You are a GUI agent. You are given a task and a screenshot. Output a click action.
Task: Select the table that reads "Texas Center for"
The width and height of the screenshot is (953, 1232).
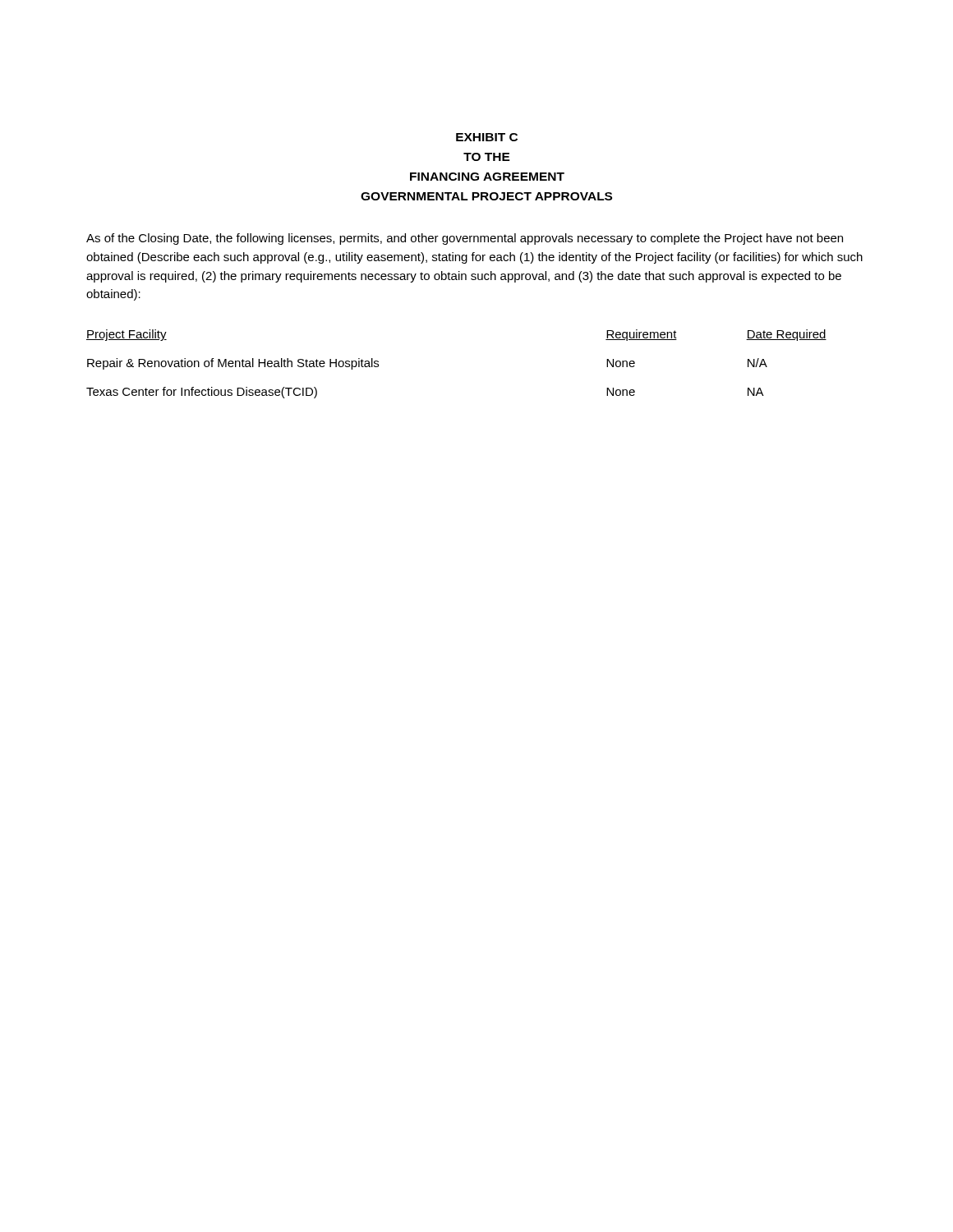[487, 366]
